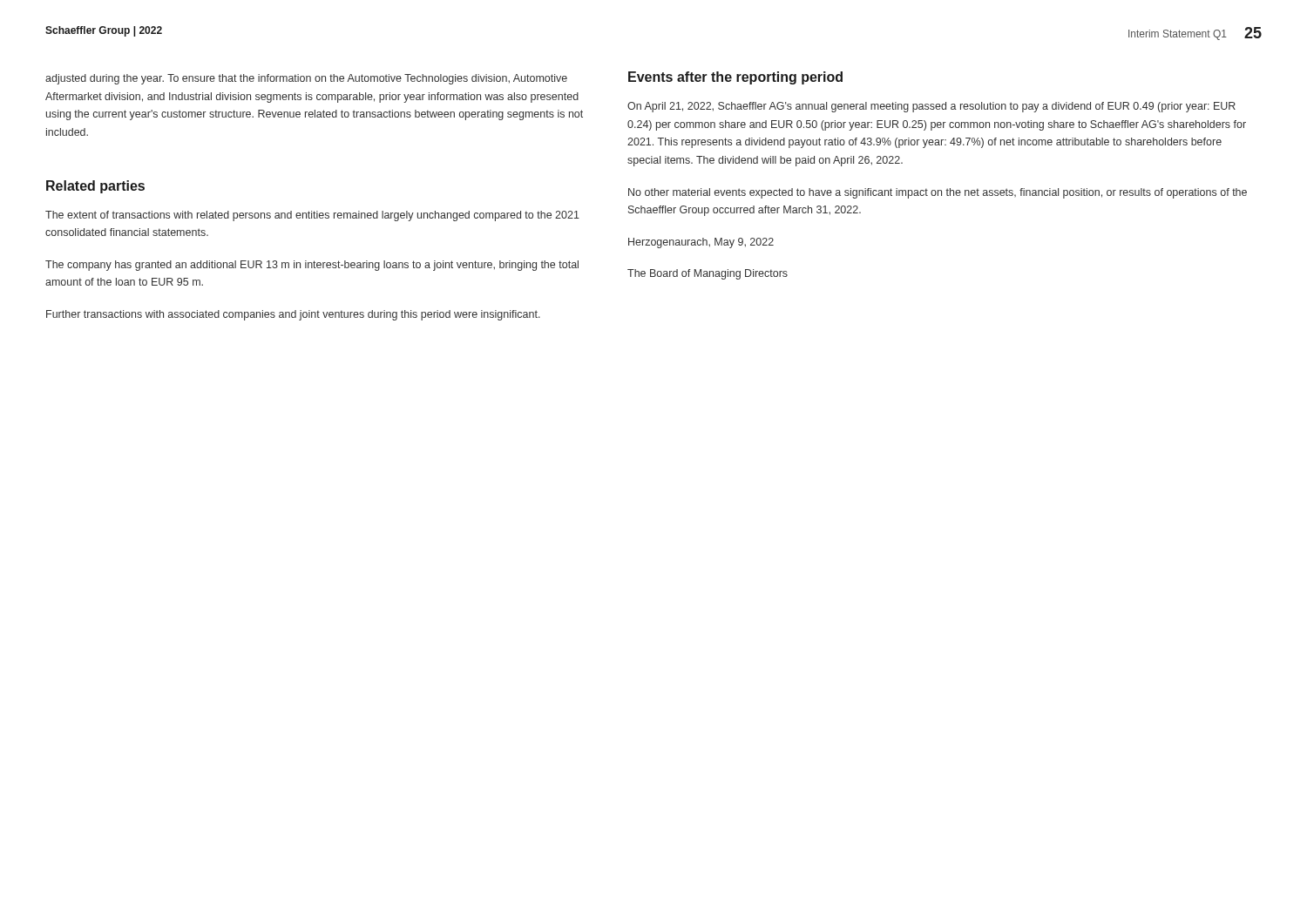Locate the text block that says "The company has granted"
The width and height of the screenshot is (1307, 924).
click(312, 274)
